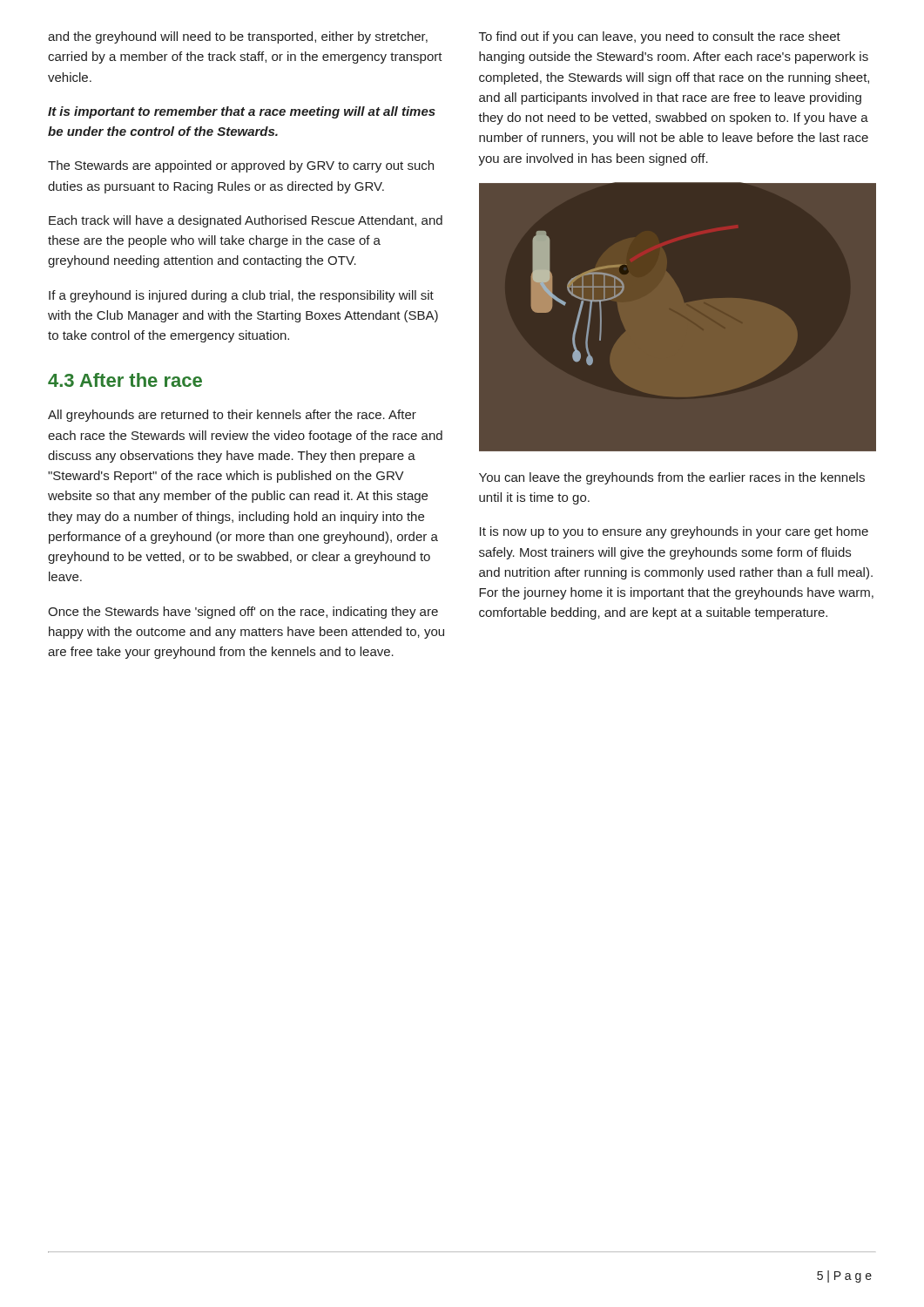Find the text block that says "If a greyhound is injured during a"
Viewport: 924px width, 1307px height.
pos(243,315)
